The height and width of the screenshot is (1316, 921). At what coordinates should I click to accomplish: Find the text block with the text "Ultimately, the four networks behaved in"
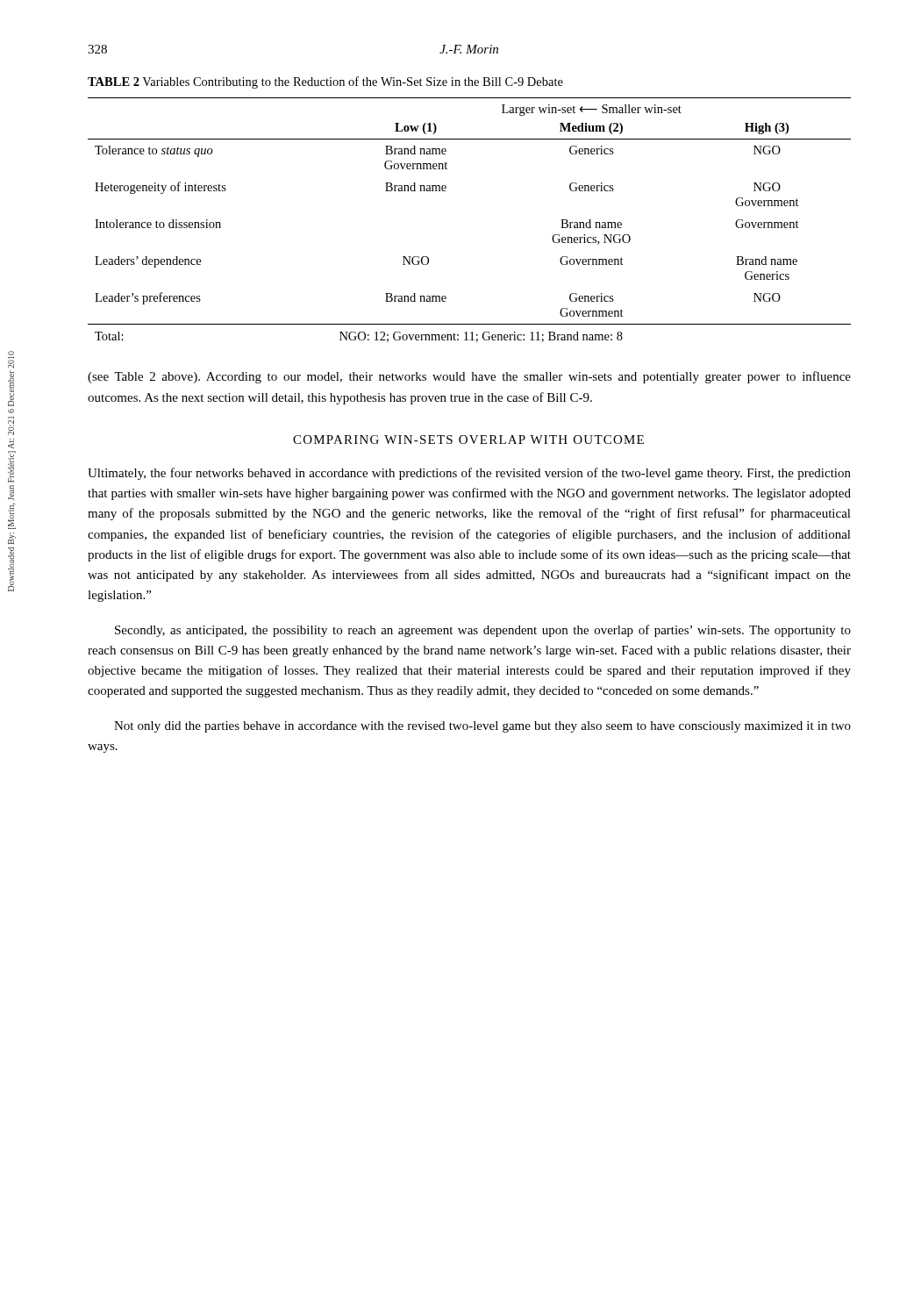tap(469, 534)
